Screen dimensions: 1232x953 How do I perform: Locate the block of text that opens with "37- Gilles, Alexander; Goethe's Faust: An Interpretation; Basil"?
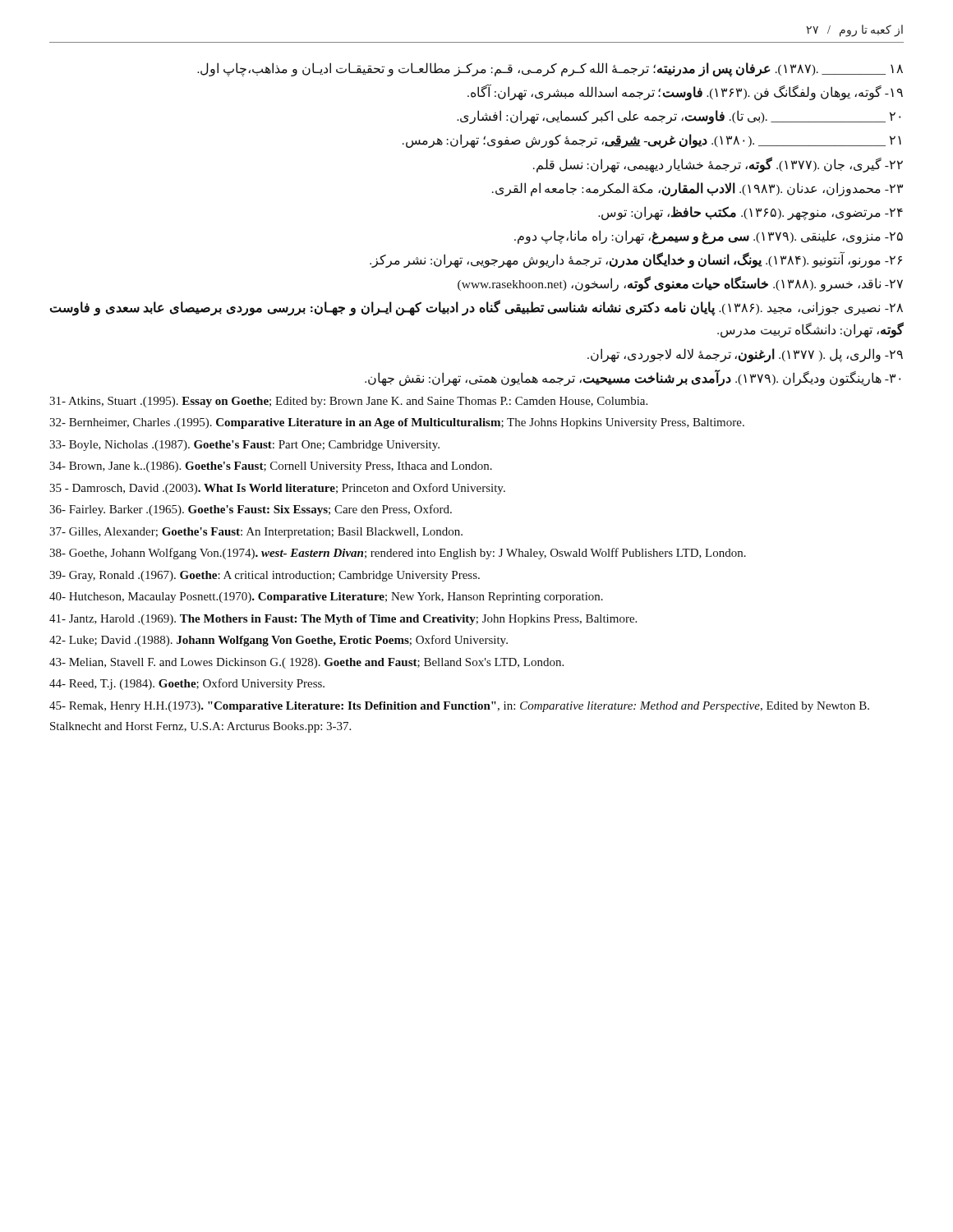tap(256, 531)
